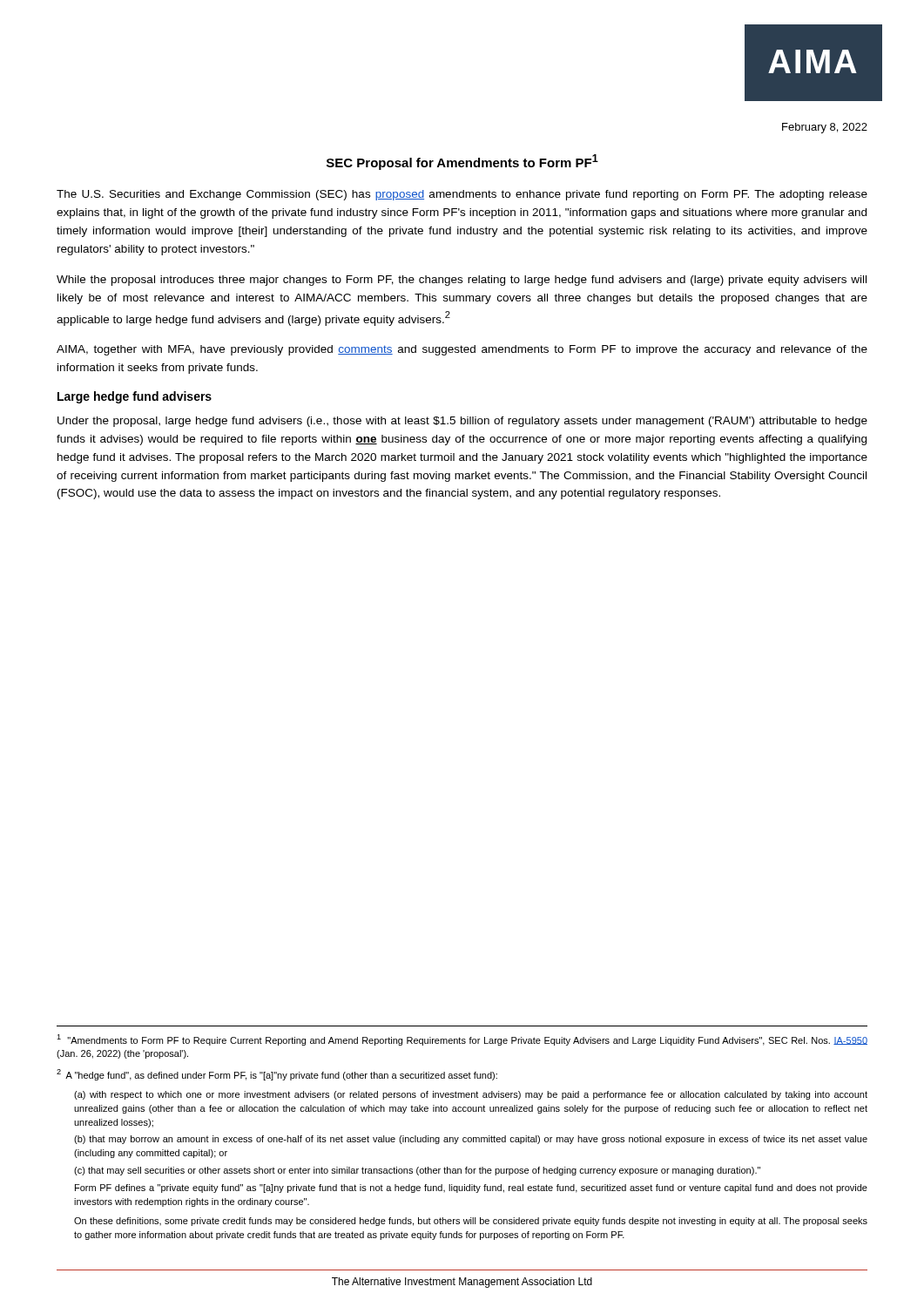Find the block starting "2 A "hedge fund","
The height and width of the screenshot is (1307, 924).
277,1074
